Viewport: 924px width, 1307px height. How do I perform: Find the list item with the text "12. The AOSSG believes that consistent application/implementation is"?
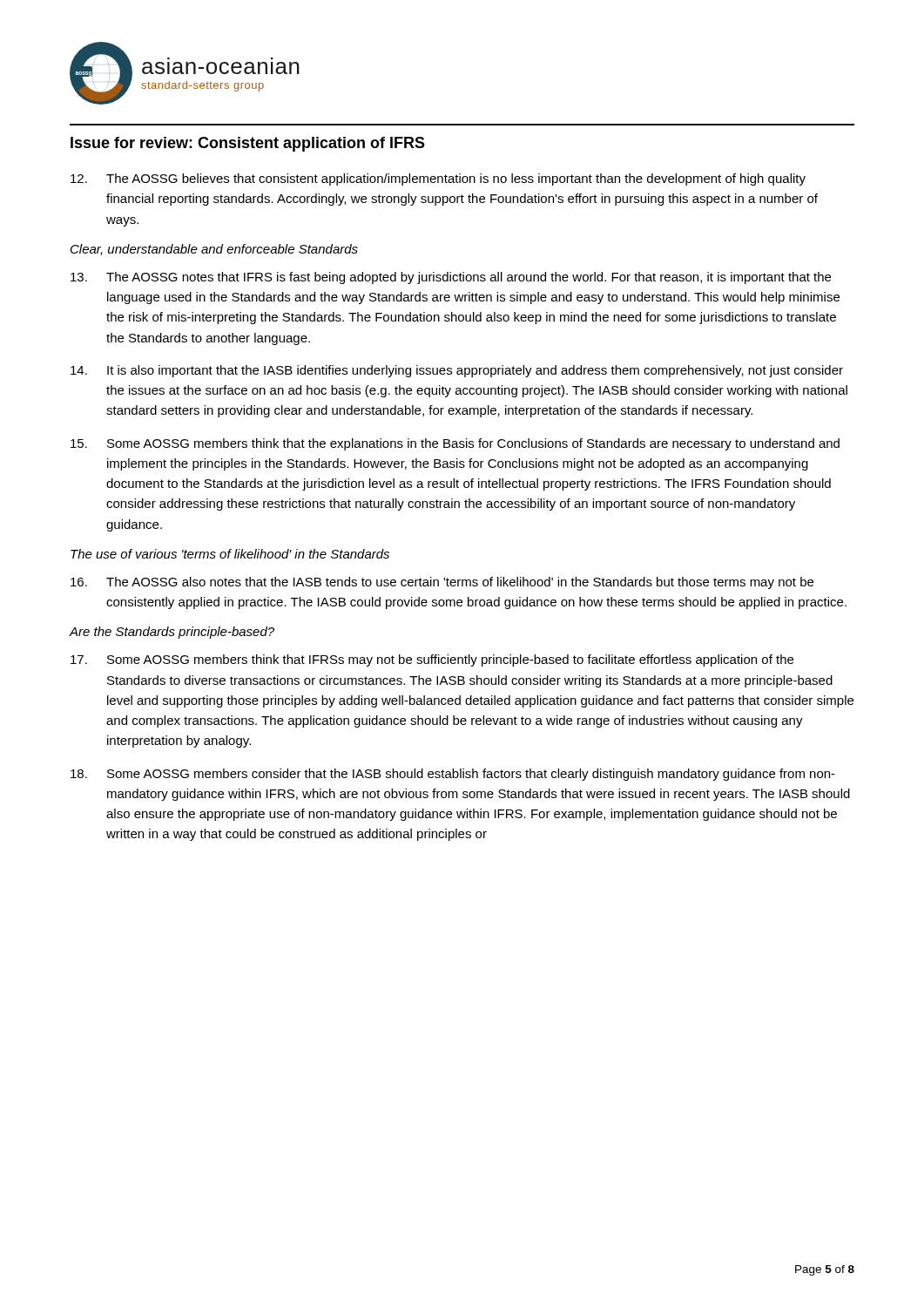click(462, 199)
